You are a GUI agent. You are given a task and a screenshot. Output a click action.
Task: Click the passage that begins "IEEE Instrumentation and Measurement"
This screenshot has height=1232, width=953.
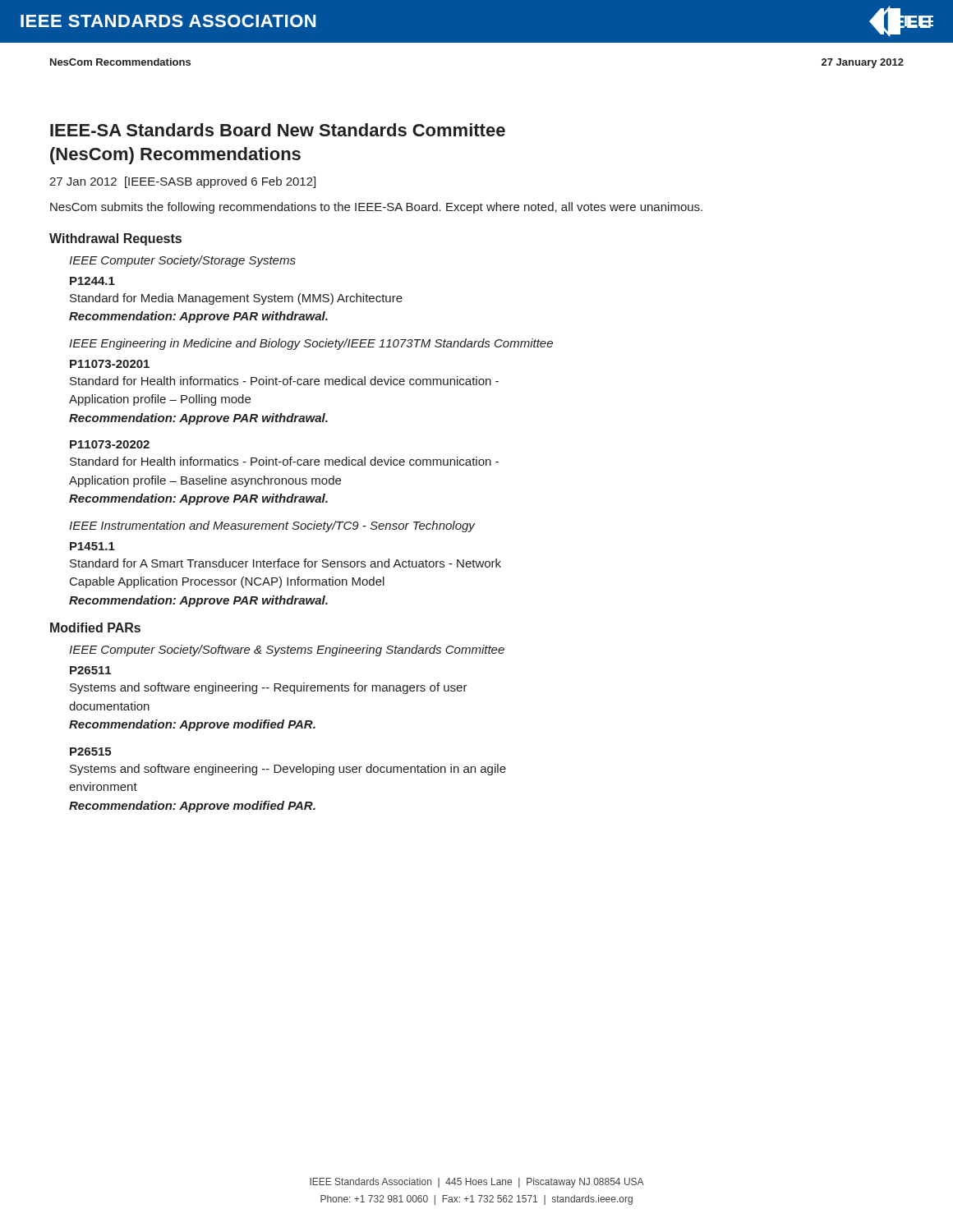point(272,525)
